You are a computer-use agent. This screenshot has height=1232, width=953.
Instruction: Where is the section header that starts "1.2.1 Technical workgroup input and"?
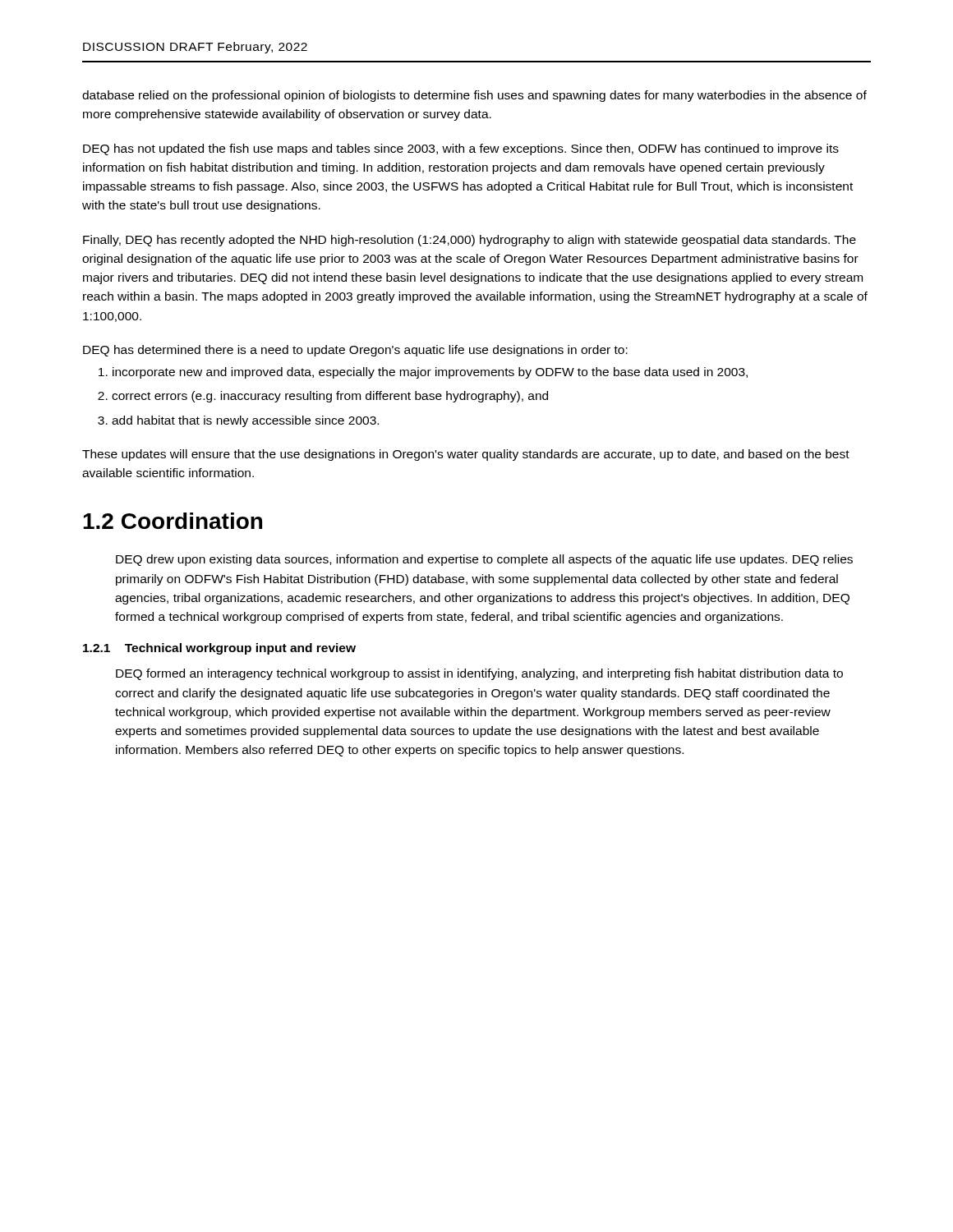click(219, 648)
